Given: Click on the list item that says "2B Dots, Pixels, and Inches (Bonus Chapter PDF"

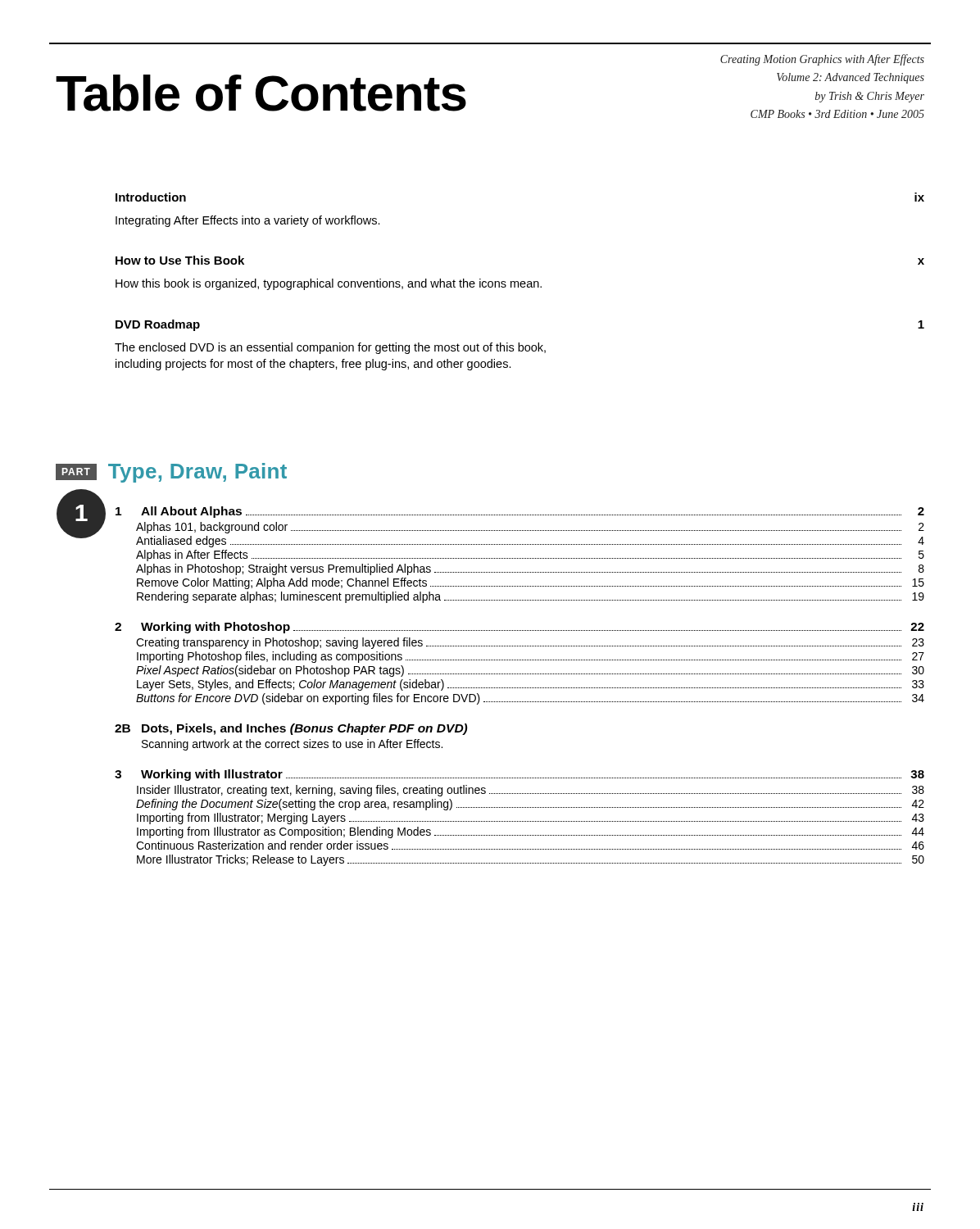Looking at the screenshot, I should (x=291, y=729).
